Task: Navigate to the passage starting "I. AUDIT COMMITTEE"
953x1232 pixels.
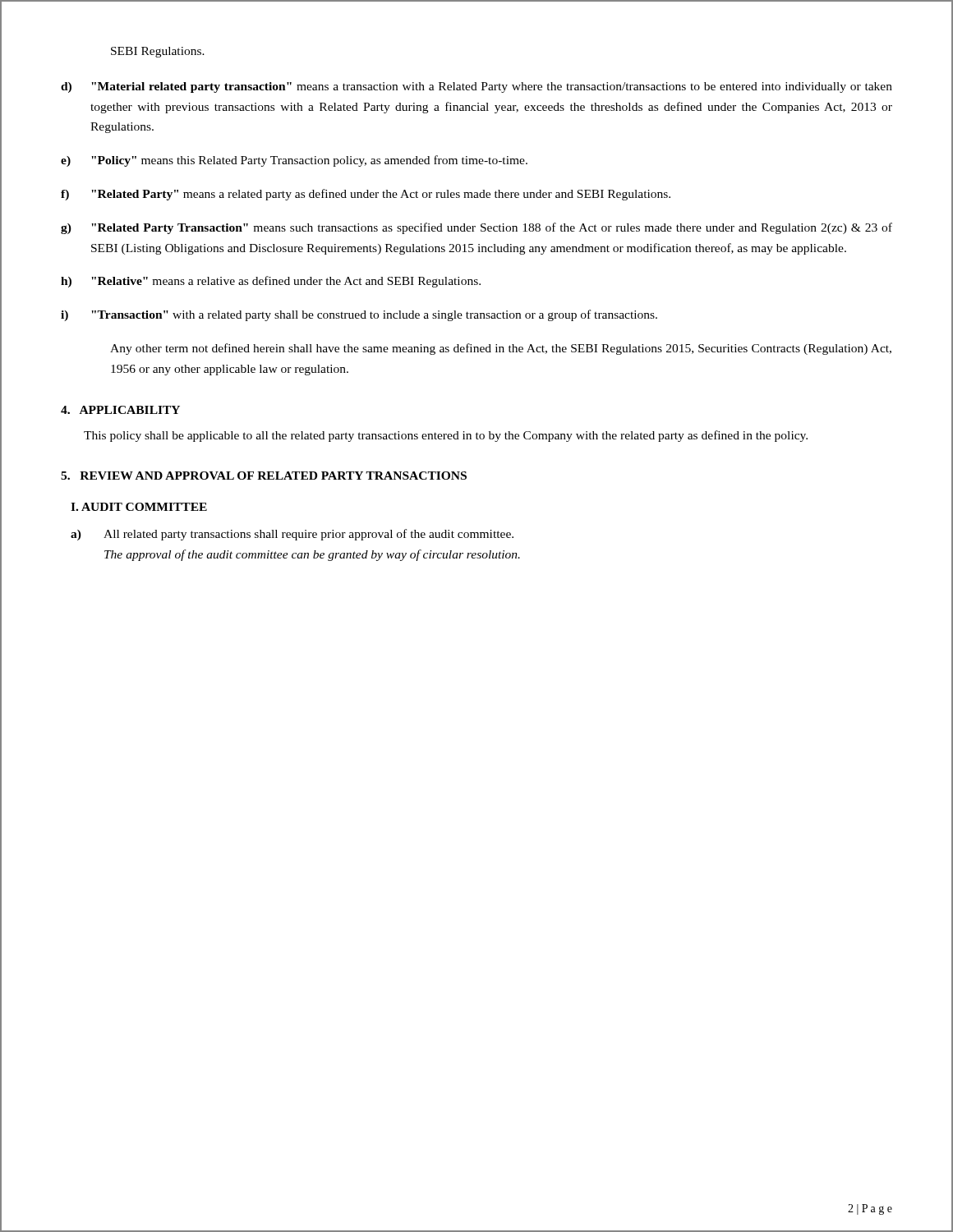Action: 139,507
